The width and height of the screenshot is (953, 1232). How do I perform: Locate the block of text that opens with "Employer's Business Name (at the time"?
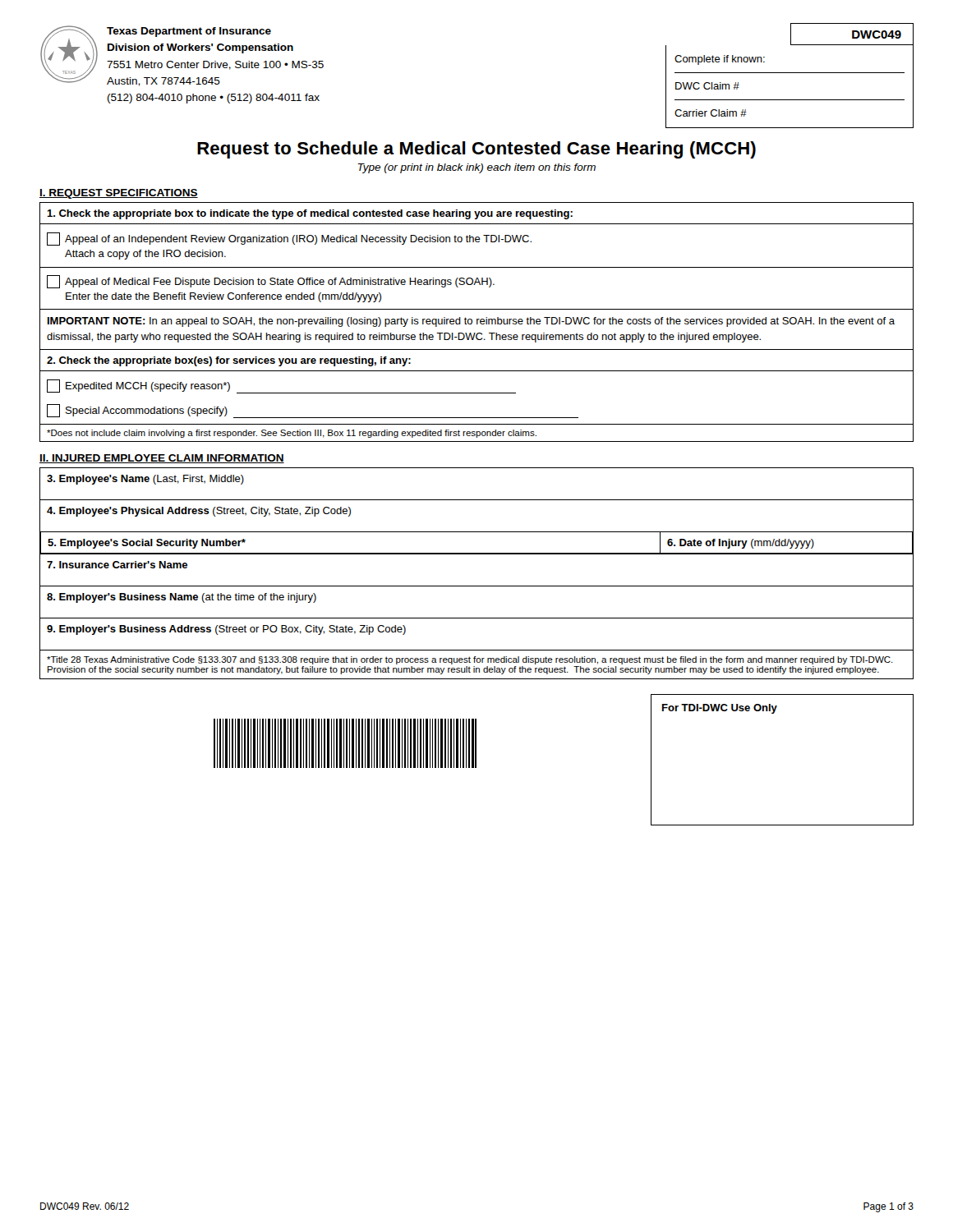click(x=182, y=597)
